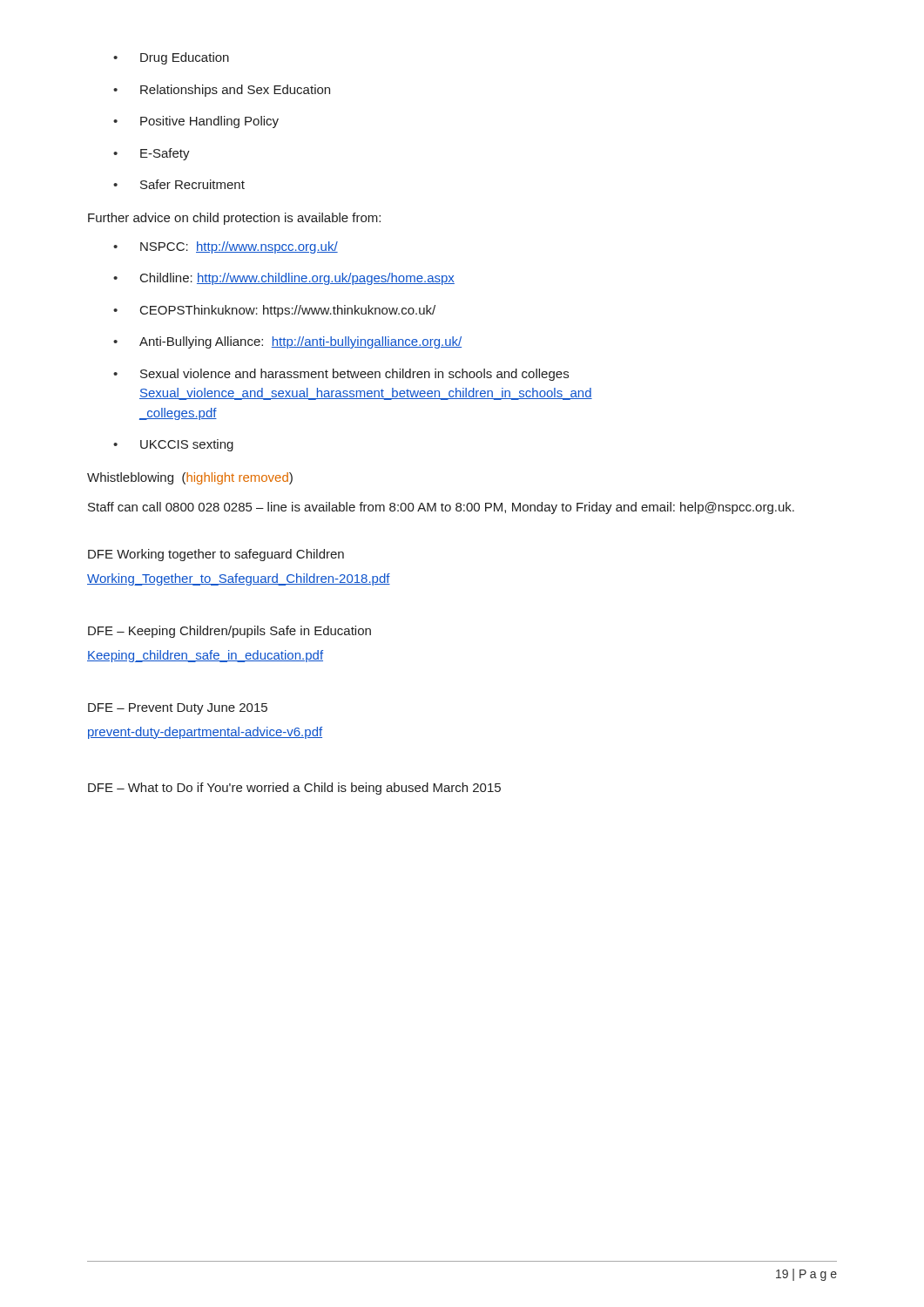Locate the text block that reads "DFE – Prevent"
Image resolution: width=924 pixels, height=1307 pixels.
178,707
